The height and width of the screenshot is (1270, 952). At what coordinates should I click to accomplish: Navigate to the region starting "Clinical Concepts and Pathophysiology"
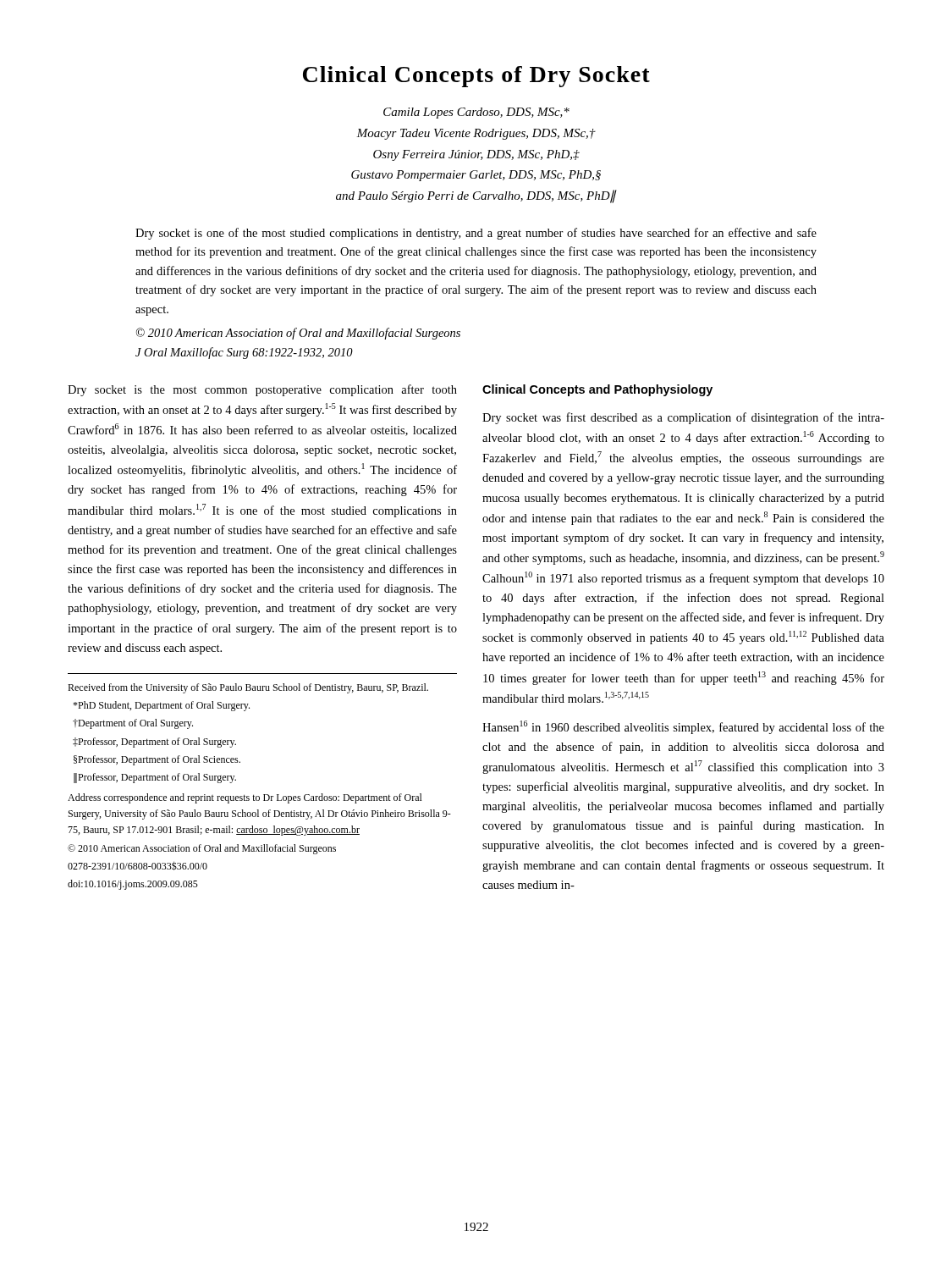pos(683,390)
